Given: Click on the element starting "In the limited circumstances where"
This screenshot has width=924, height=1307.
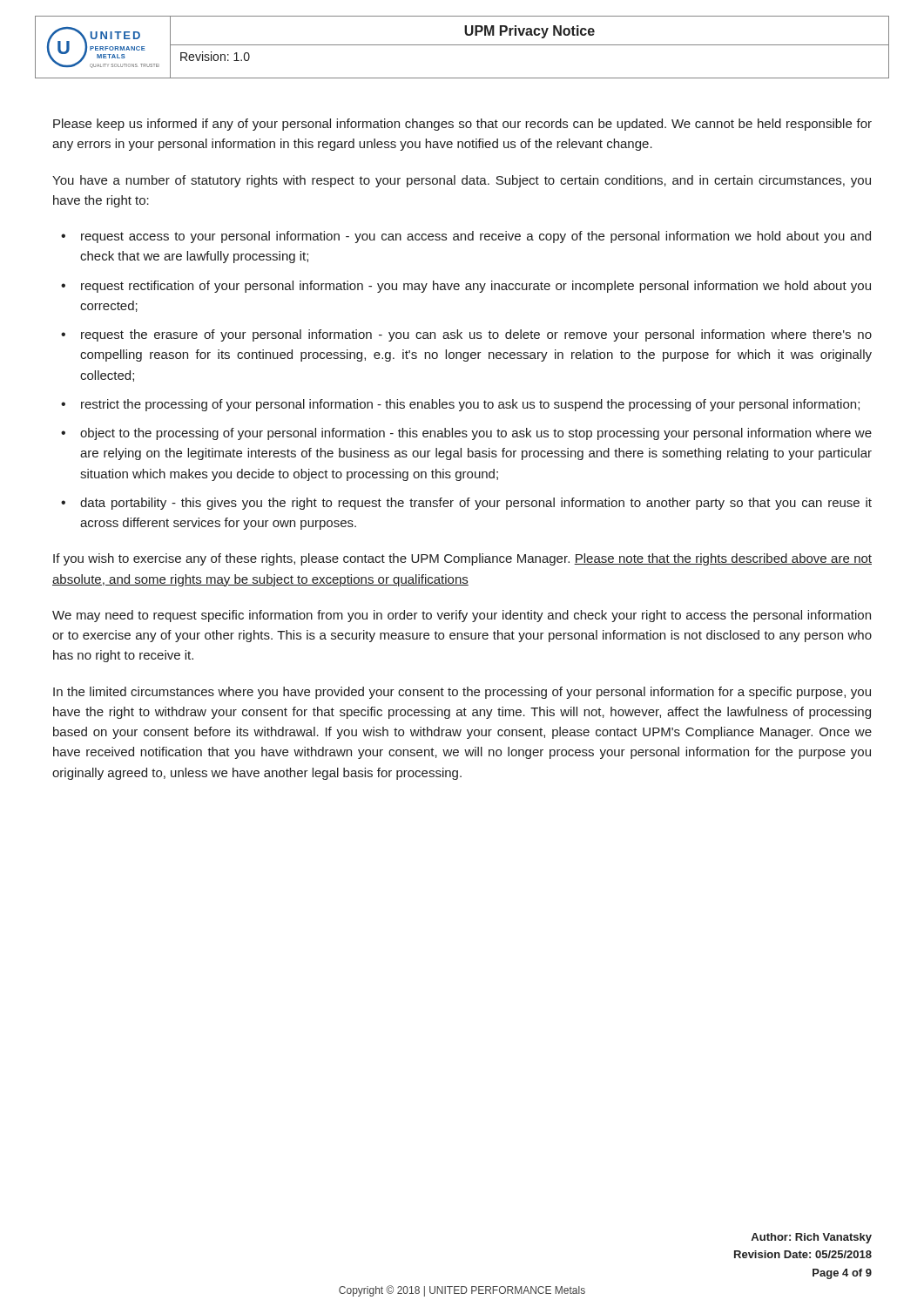Looking at the screenshot, I should 462,731.
